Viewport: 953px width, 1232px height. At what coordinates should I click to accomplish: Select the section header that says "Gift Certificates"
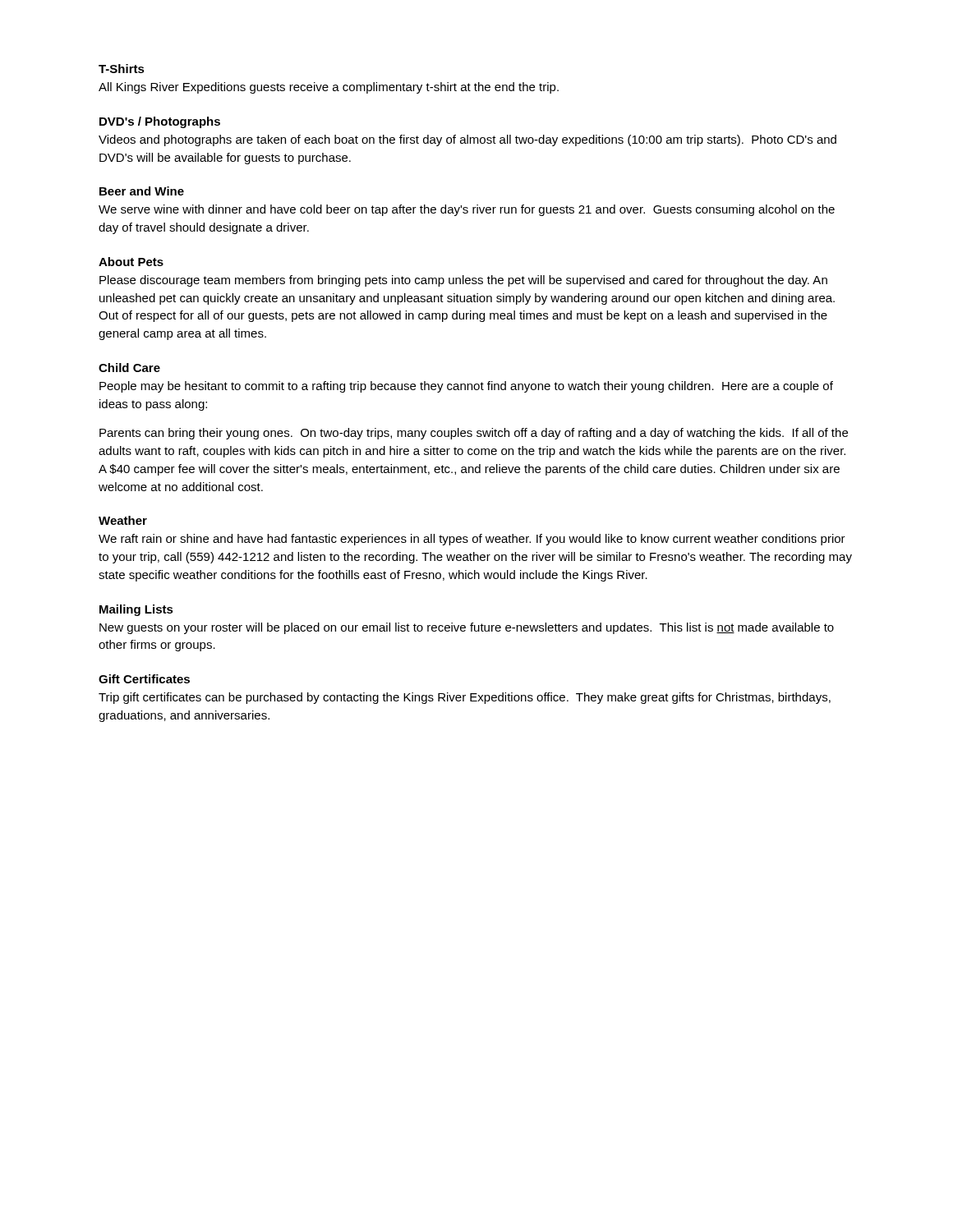pos(144,679)
